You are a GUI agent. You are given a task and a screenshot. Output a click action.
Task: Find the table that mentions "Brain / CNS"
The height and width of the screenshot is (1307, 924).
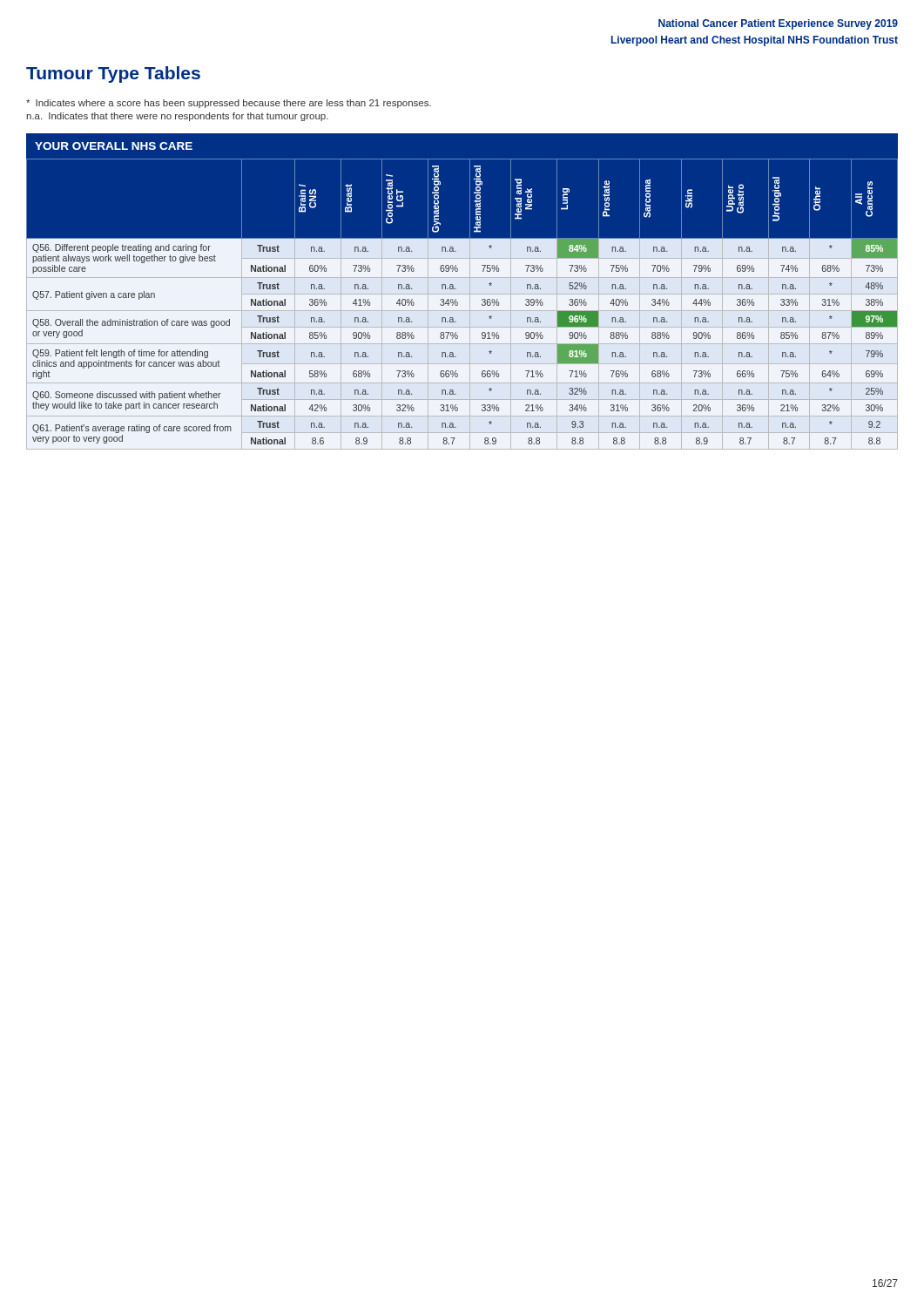[x=462, y=304]
